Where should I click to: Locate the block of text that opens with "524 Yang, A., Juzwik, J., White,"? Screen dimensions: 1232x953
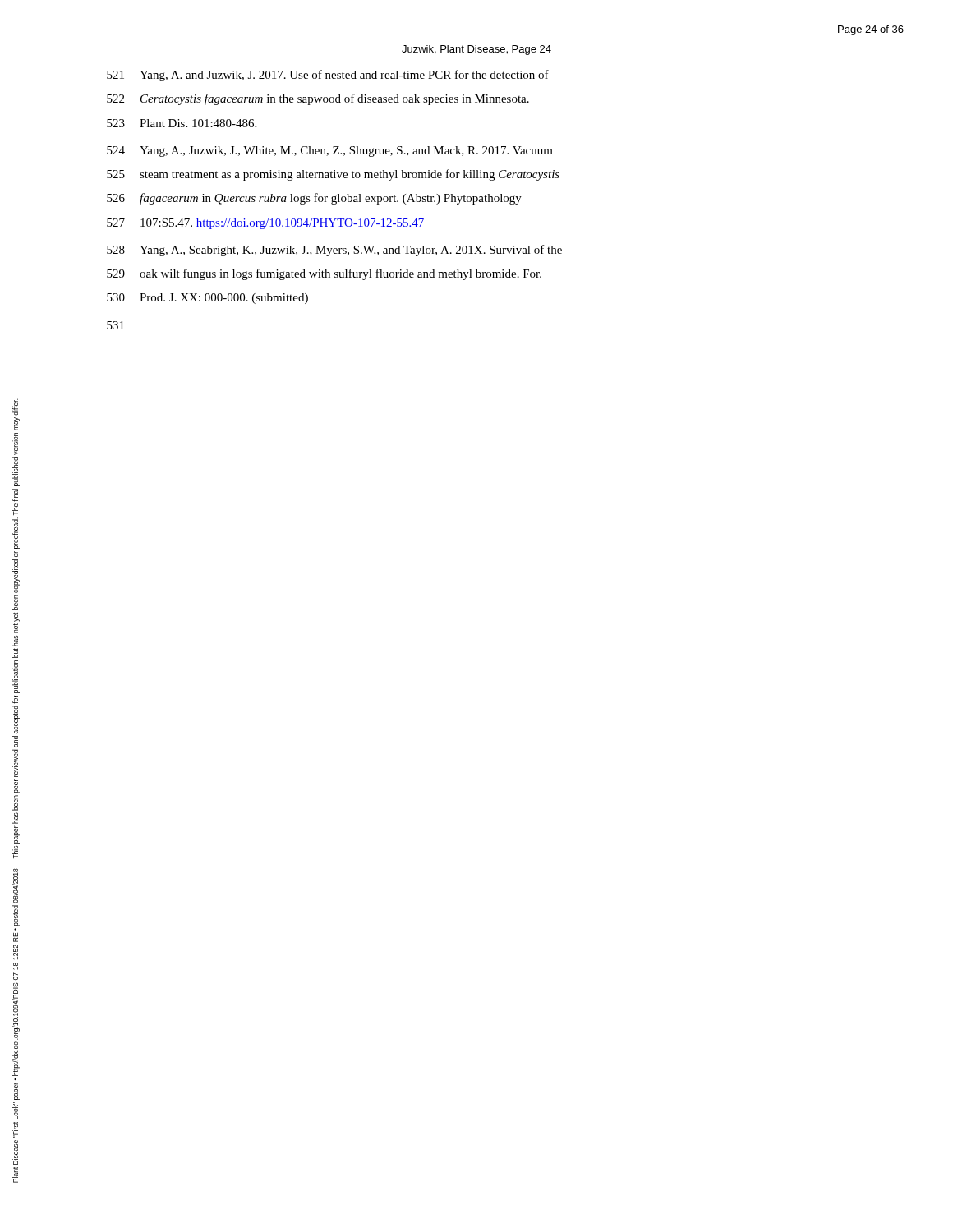491,187
